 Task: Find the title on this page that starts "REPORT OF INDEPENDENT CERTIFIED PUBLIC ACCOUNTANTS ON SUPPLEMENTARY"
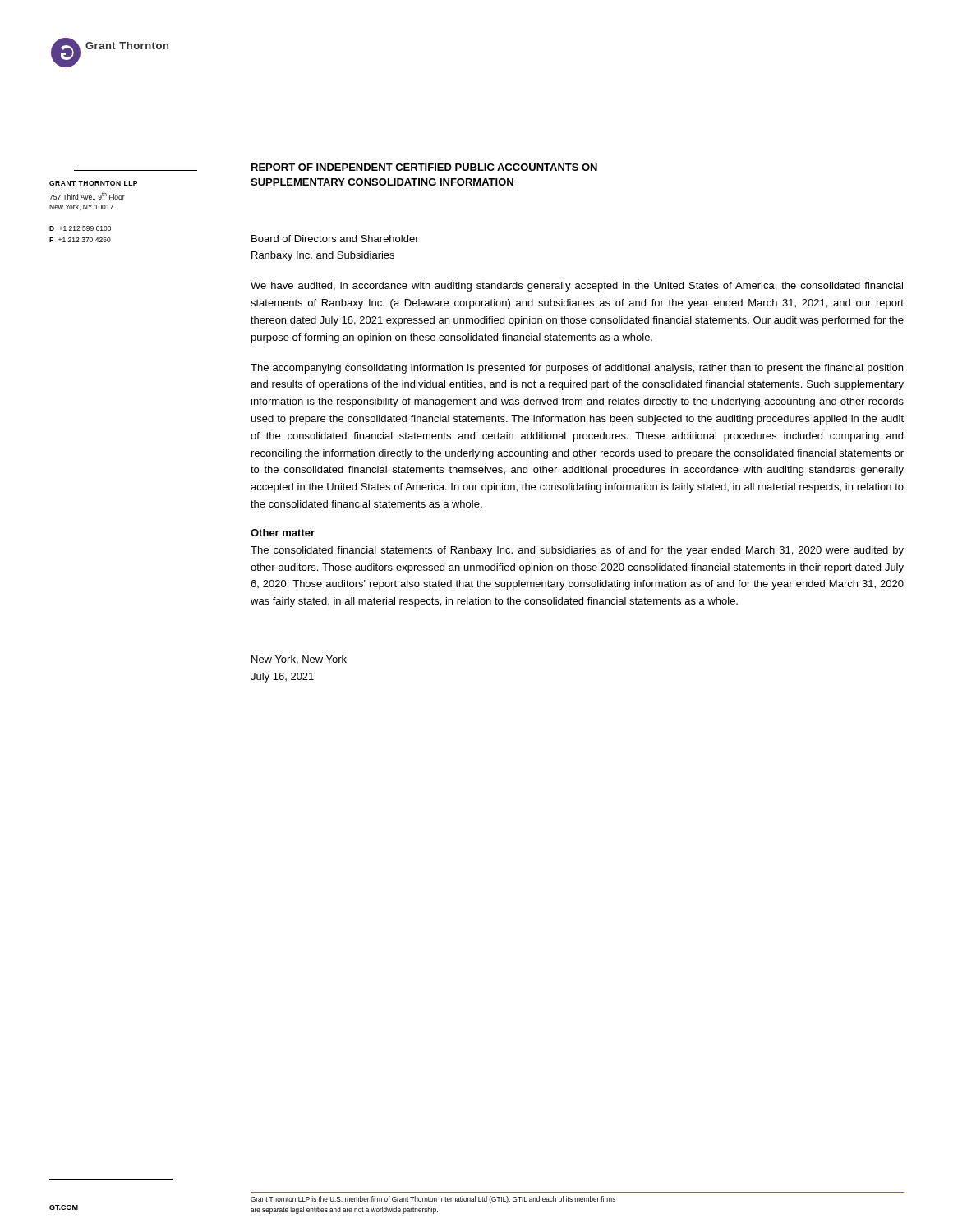tap(424, 175)
